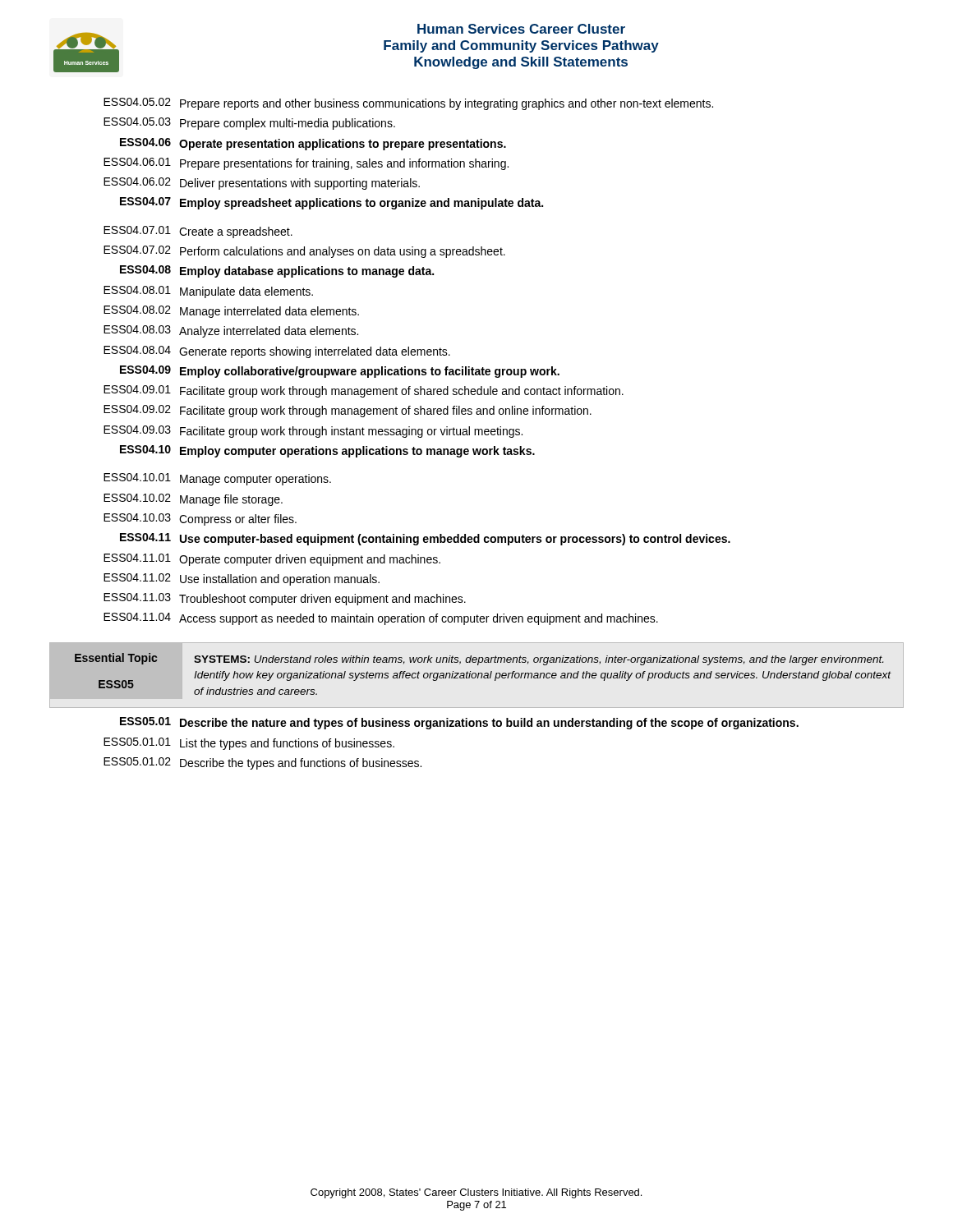The image size is (953, 1232).
Task: Find "ESS04.10.01 Manage computer operations." on this page
Action: 217,479
